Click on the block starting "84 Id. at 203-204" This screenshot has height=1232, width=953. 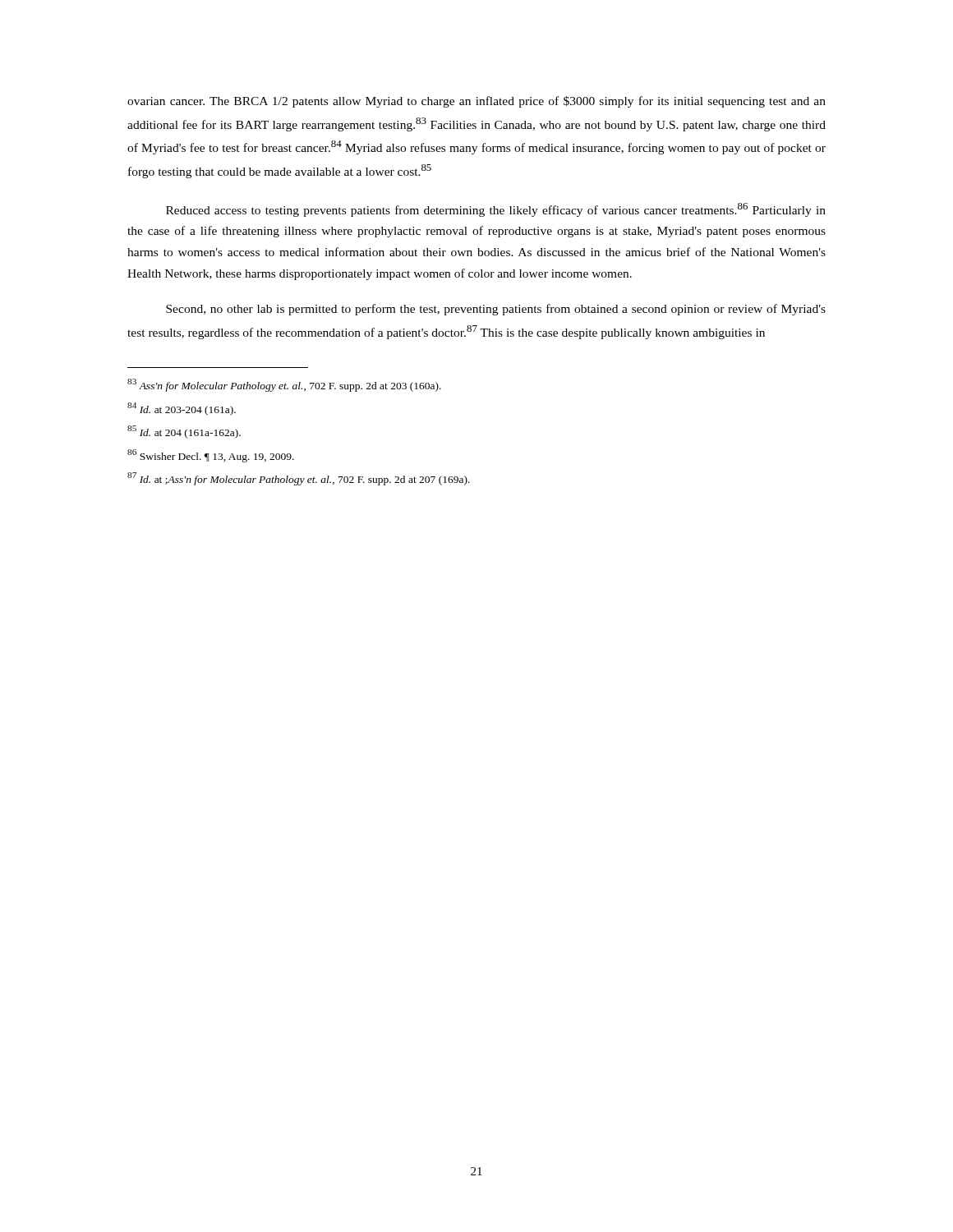182,407
